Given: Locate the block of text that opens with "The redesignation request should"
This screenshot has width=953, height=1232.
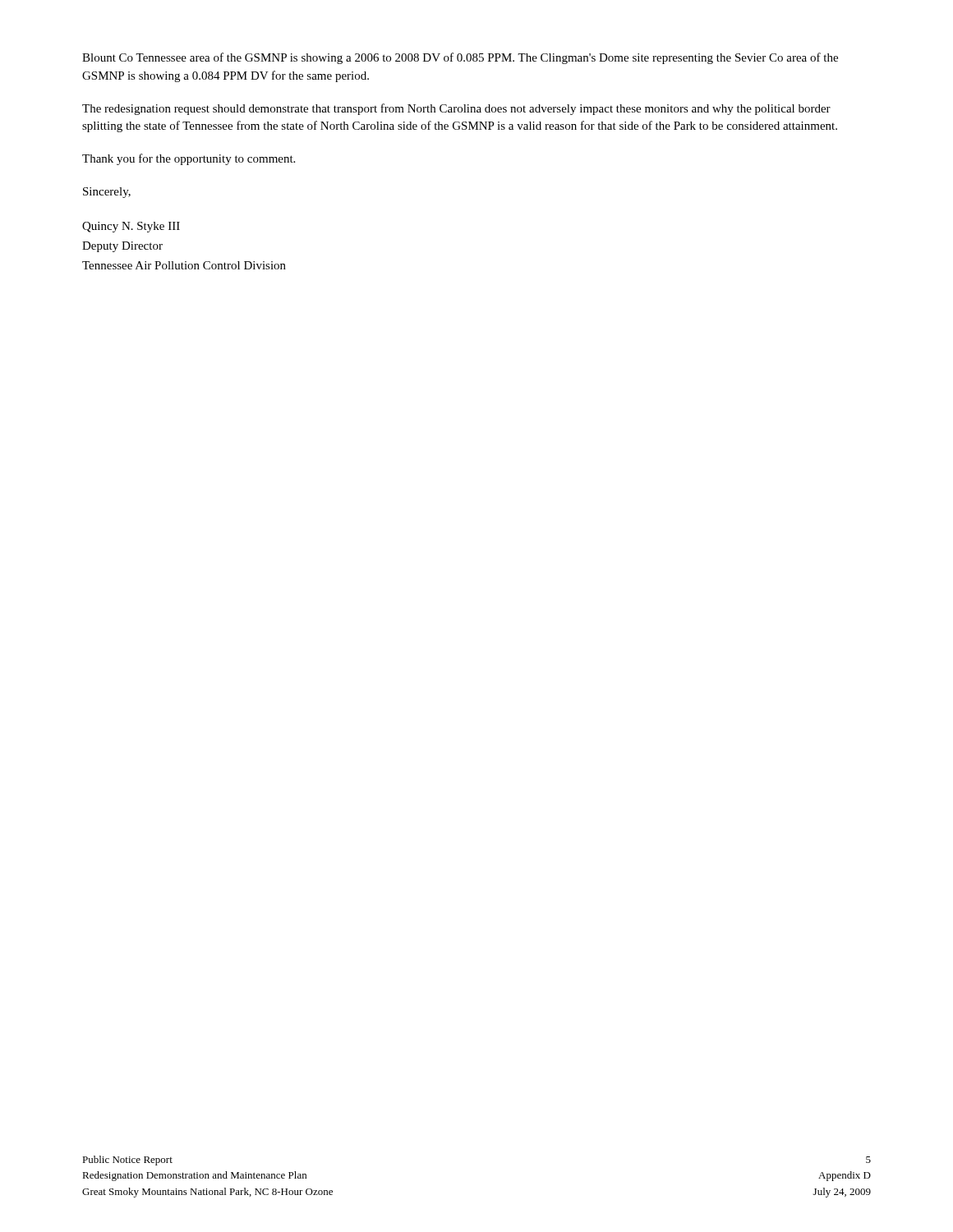Looking at the screenshot, I should pyautogui.click(x=460, y=117).
